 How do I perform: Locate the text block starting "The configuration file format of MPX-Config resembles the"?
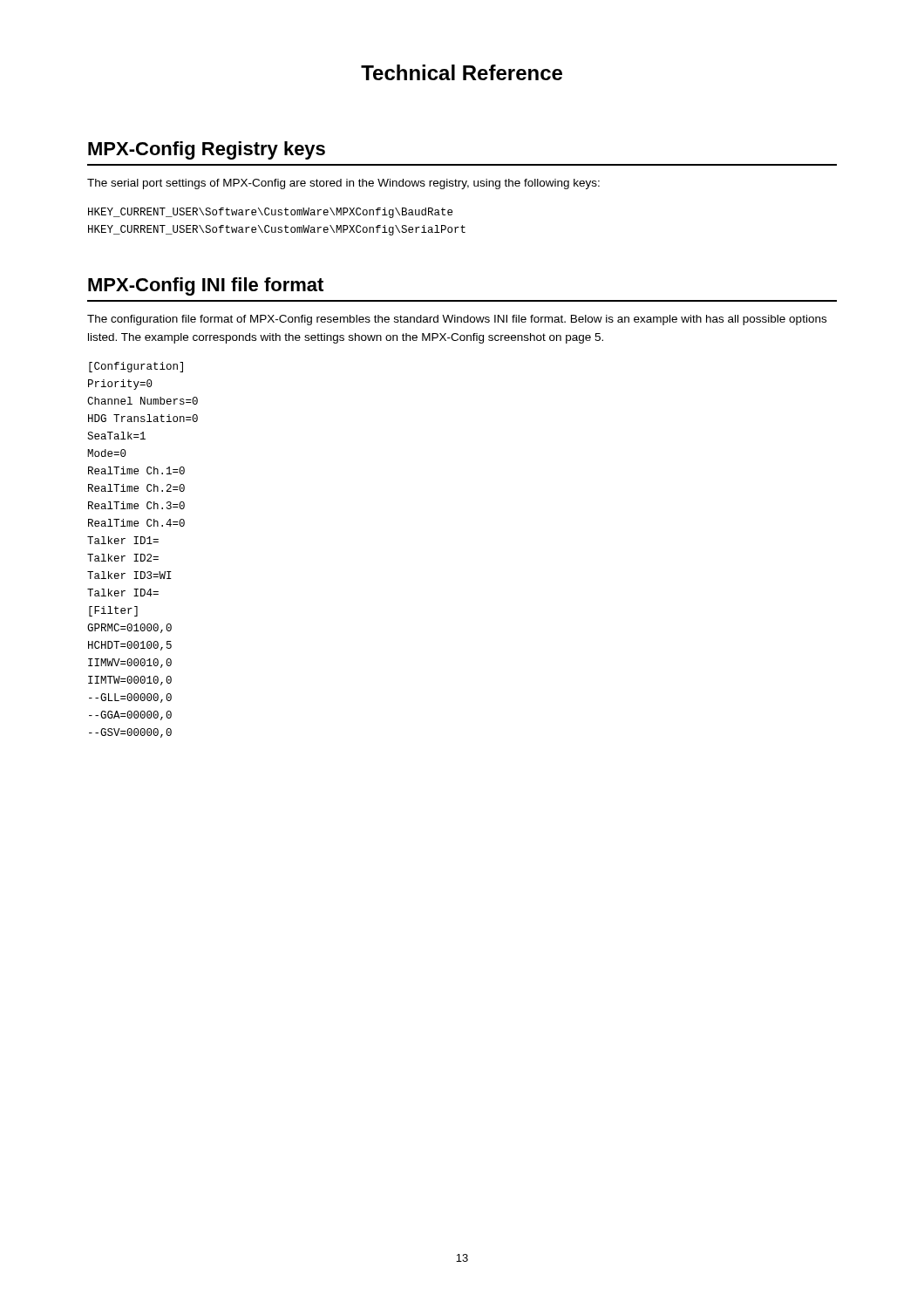(457, 328)
